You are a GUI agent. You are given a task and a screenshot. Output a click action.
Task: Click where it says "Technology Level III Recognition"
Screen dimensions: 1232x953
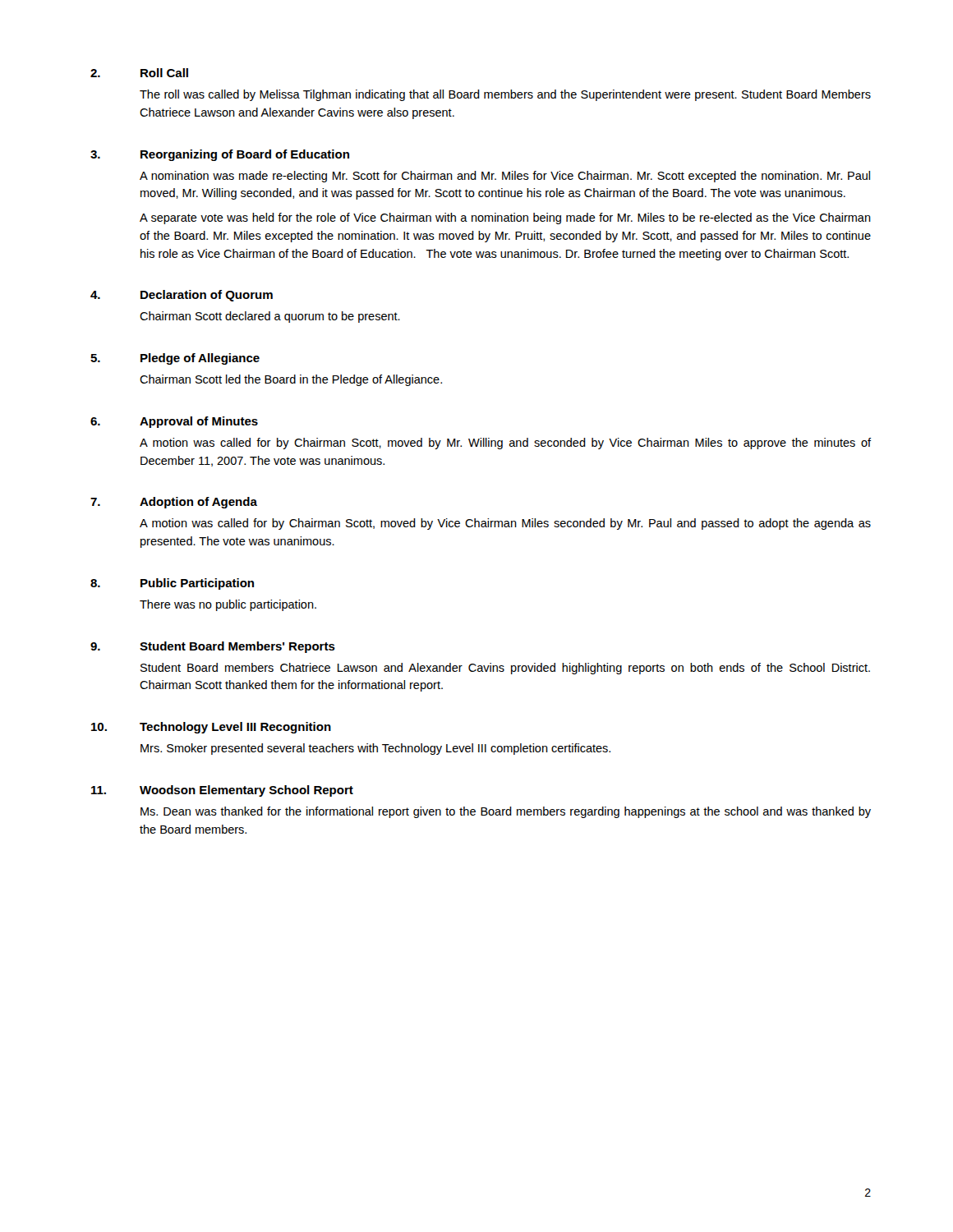tap(235, 726)
